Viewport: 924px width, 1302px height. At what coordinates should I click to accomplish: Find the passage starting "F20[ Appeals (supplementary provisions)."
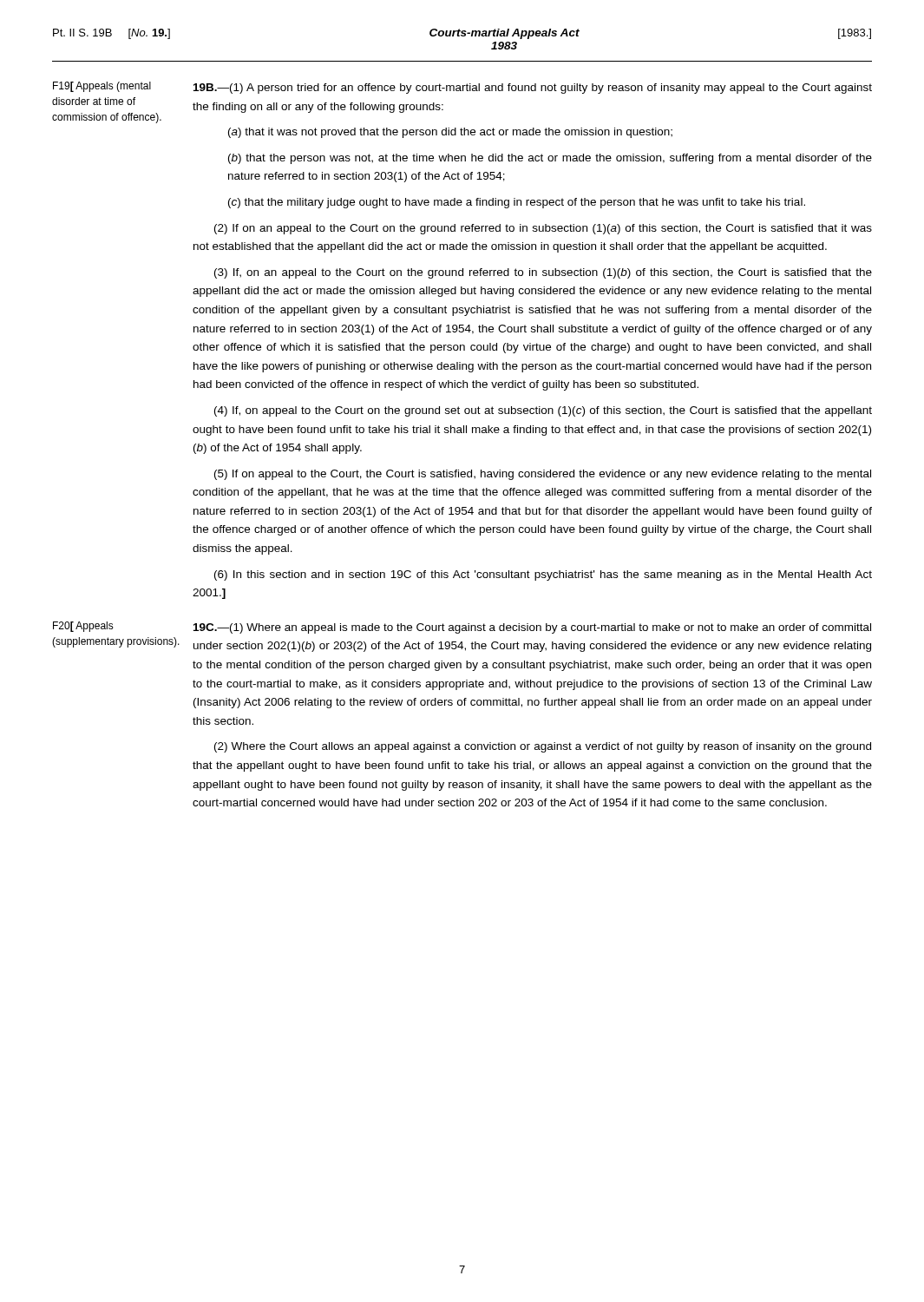pos(116,633)
